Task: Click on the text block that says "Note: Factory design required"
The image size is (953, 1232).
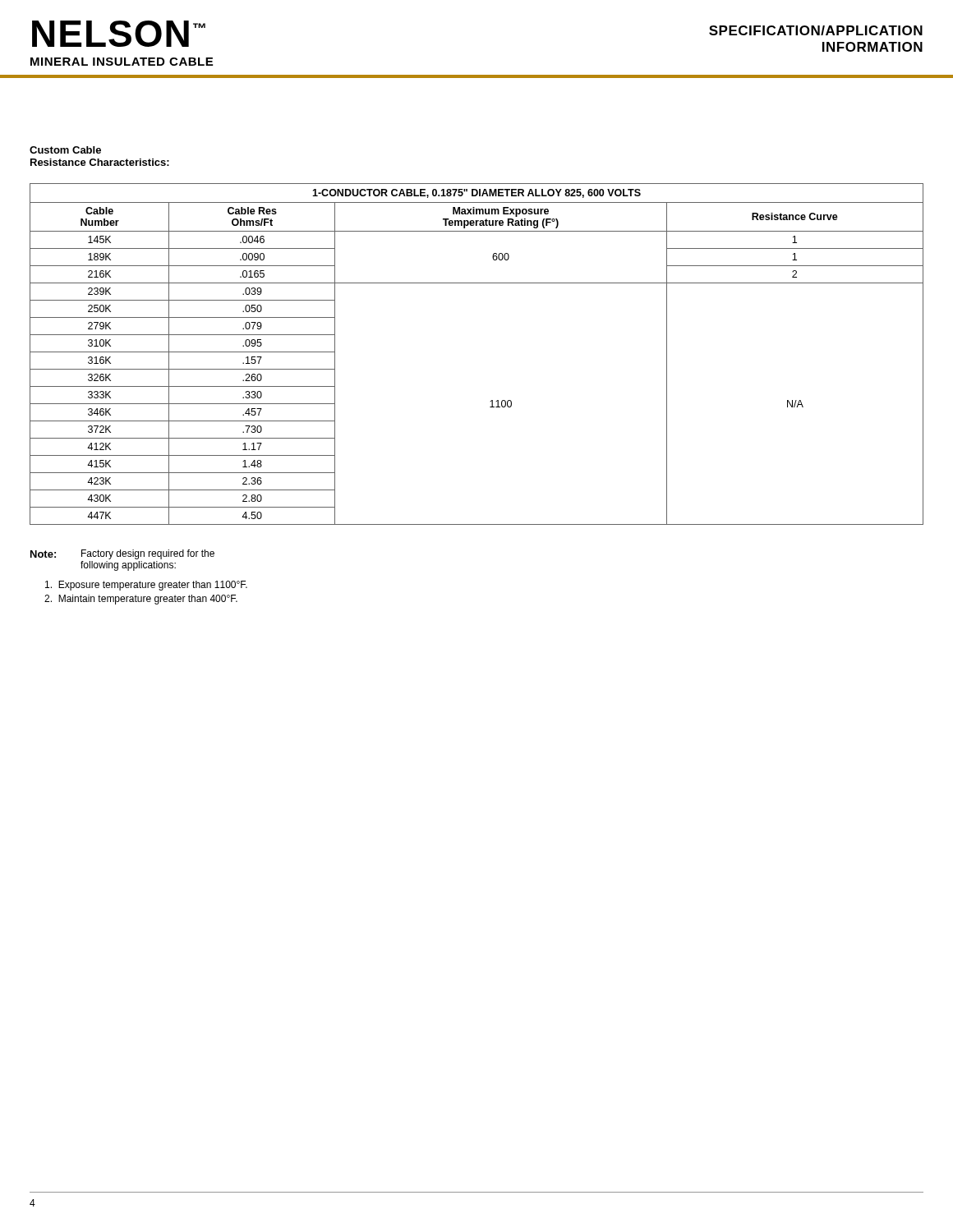Action: coord(122,559)
